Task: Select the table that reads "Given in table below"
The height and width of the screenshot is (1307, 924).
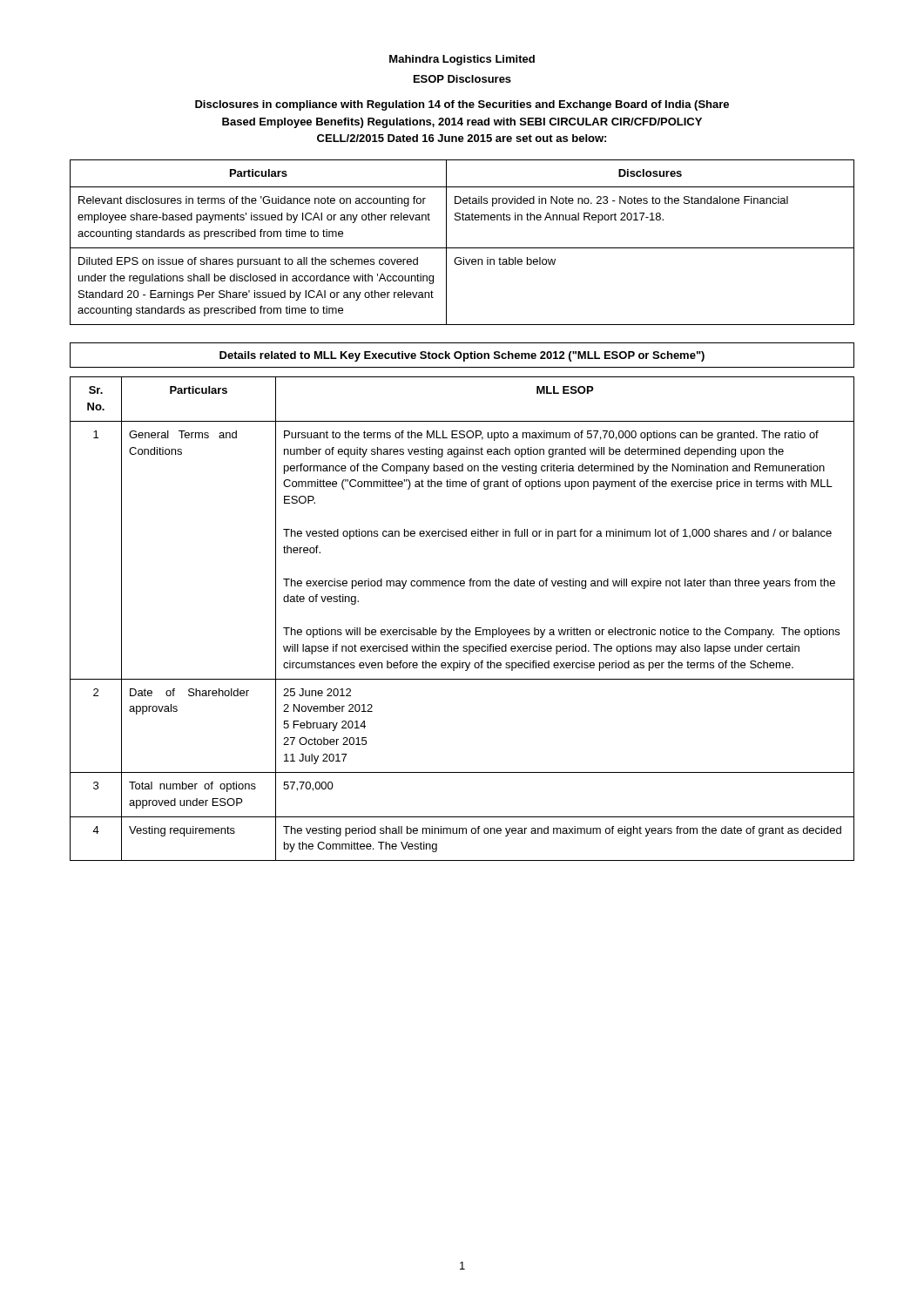Action: tap(462, 242)
